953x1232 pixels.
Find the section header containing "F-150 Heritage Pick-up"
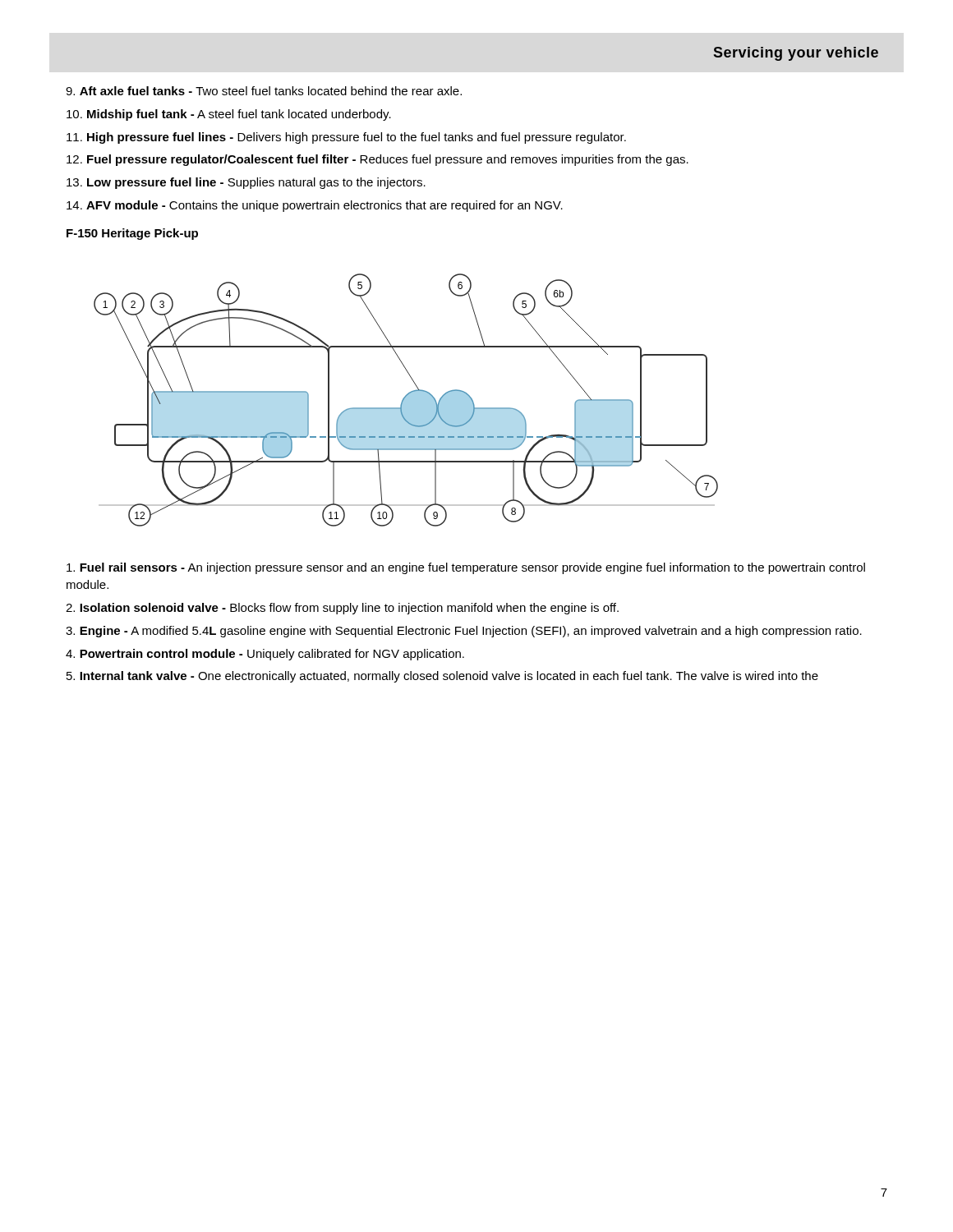pos(132,232)
